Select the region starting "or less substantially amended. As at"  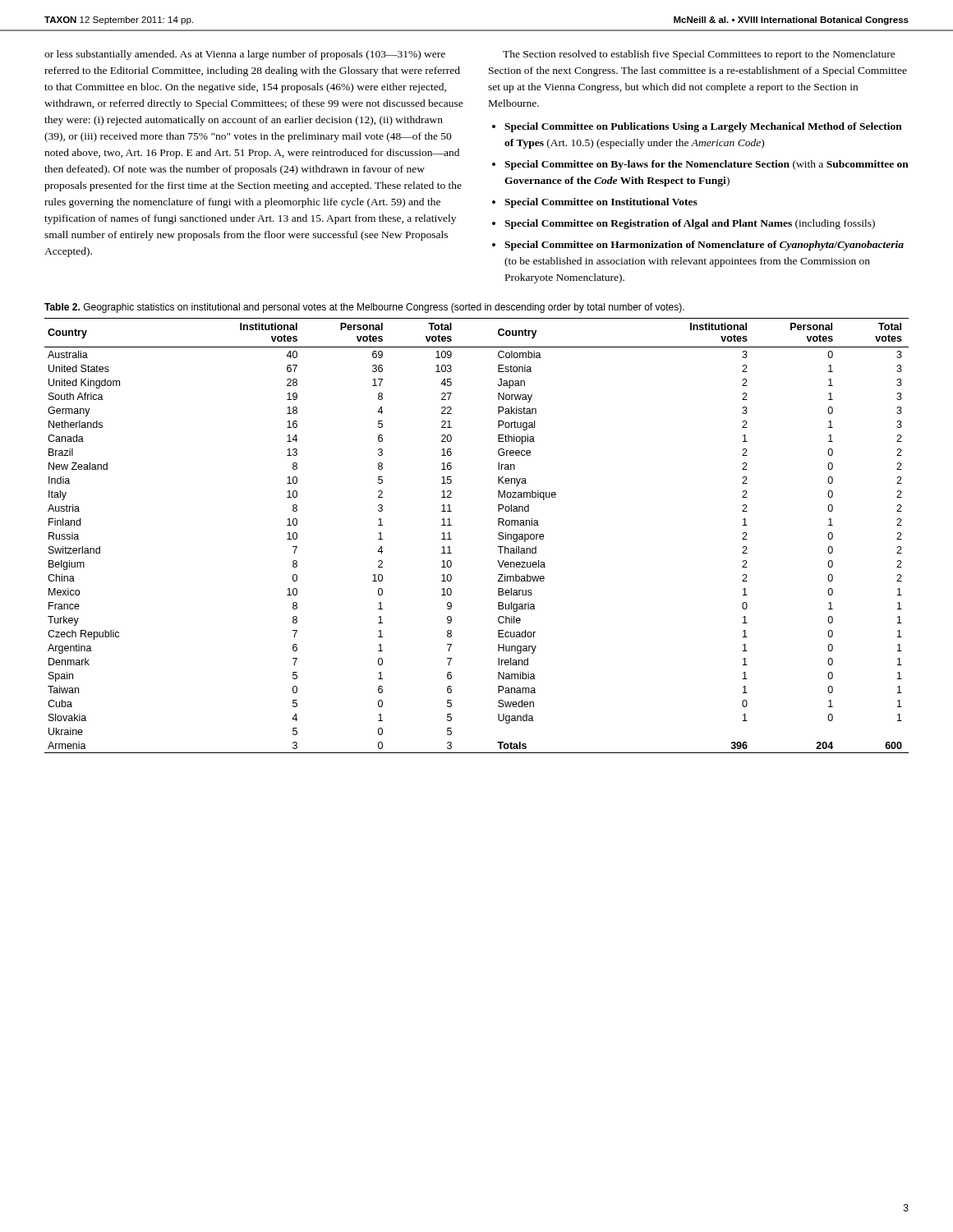(255, 153)
